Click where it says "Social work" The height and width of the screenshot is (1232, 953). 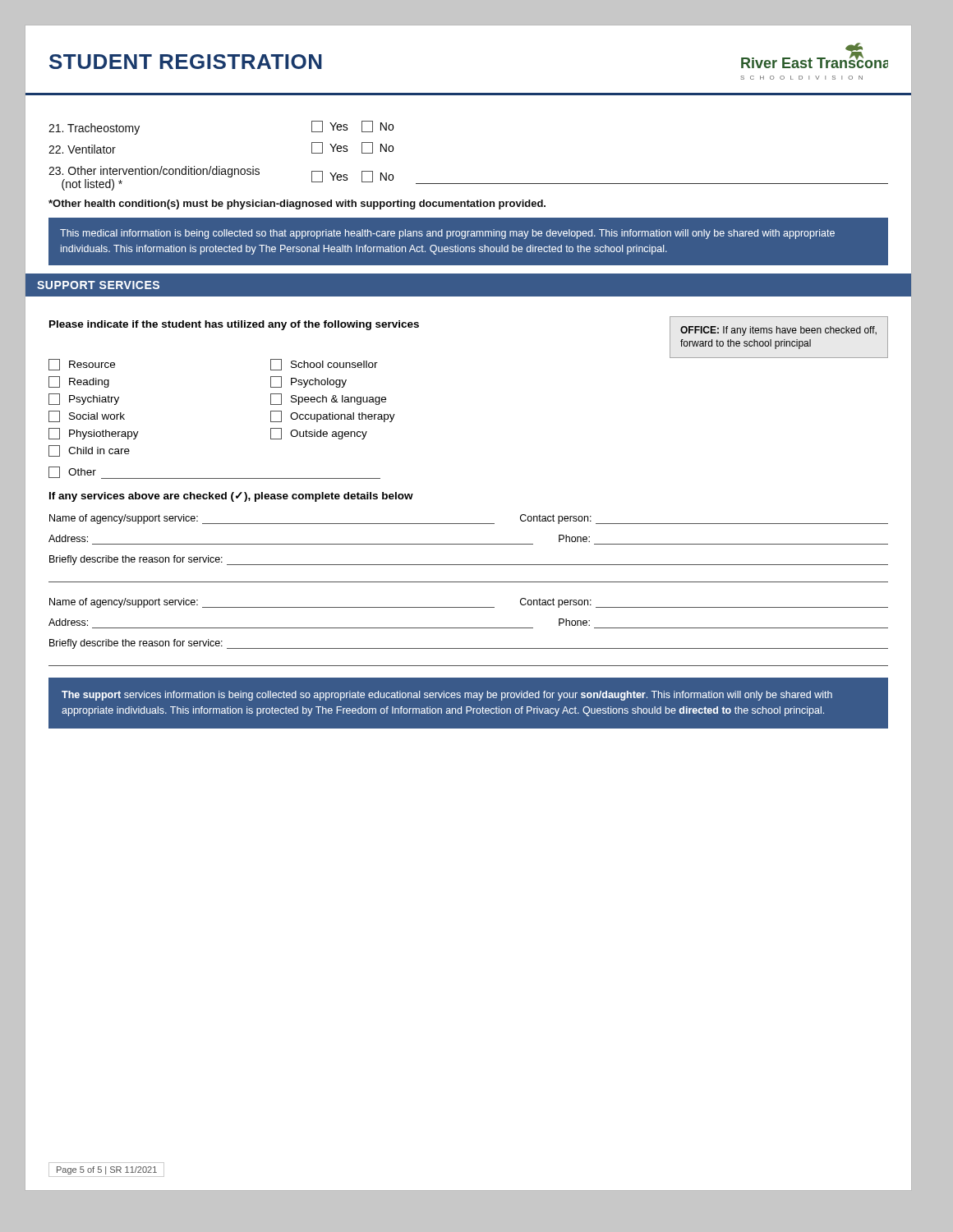pyautogui.click(x=87, y=416)
